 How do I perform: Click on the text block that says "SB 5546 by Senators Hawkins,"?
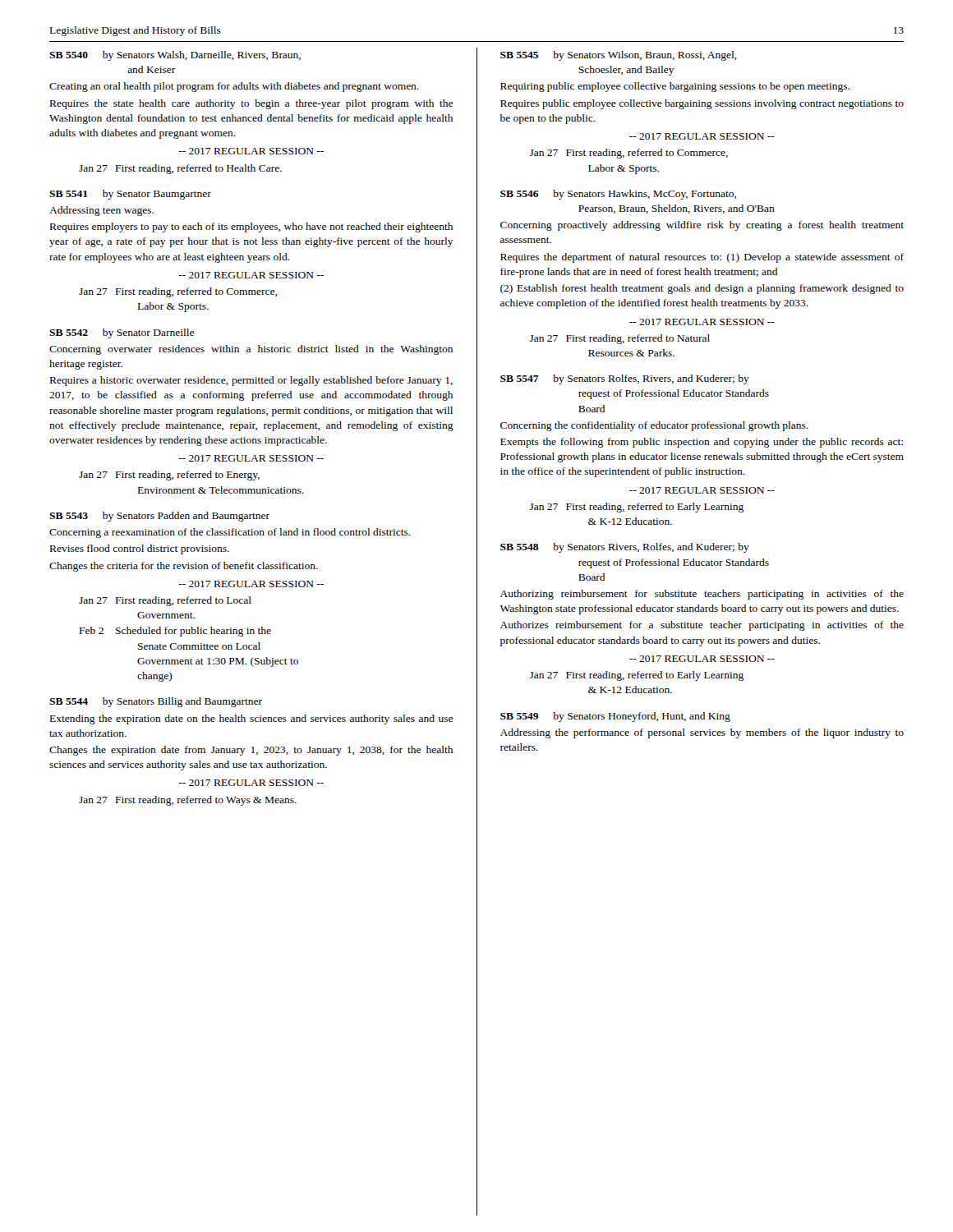(702, 274)
